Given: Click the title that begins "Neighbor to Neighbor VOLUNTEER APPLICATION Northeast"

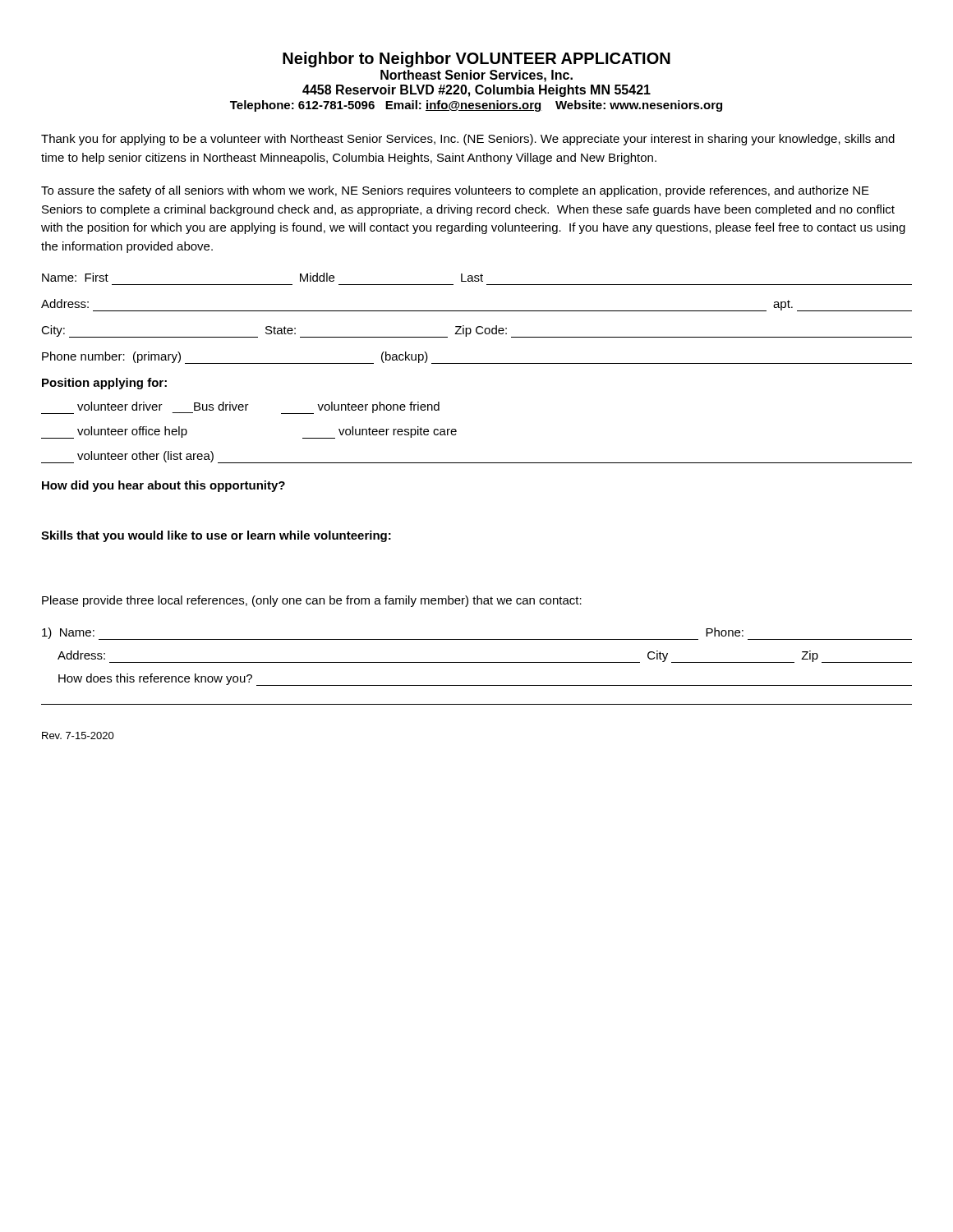Looking at the screenshot, I should point(476,81).
